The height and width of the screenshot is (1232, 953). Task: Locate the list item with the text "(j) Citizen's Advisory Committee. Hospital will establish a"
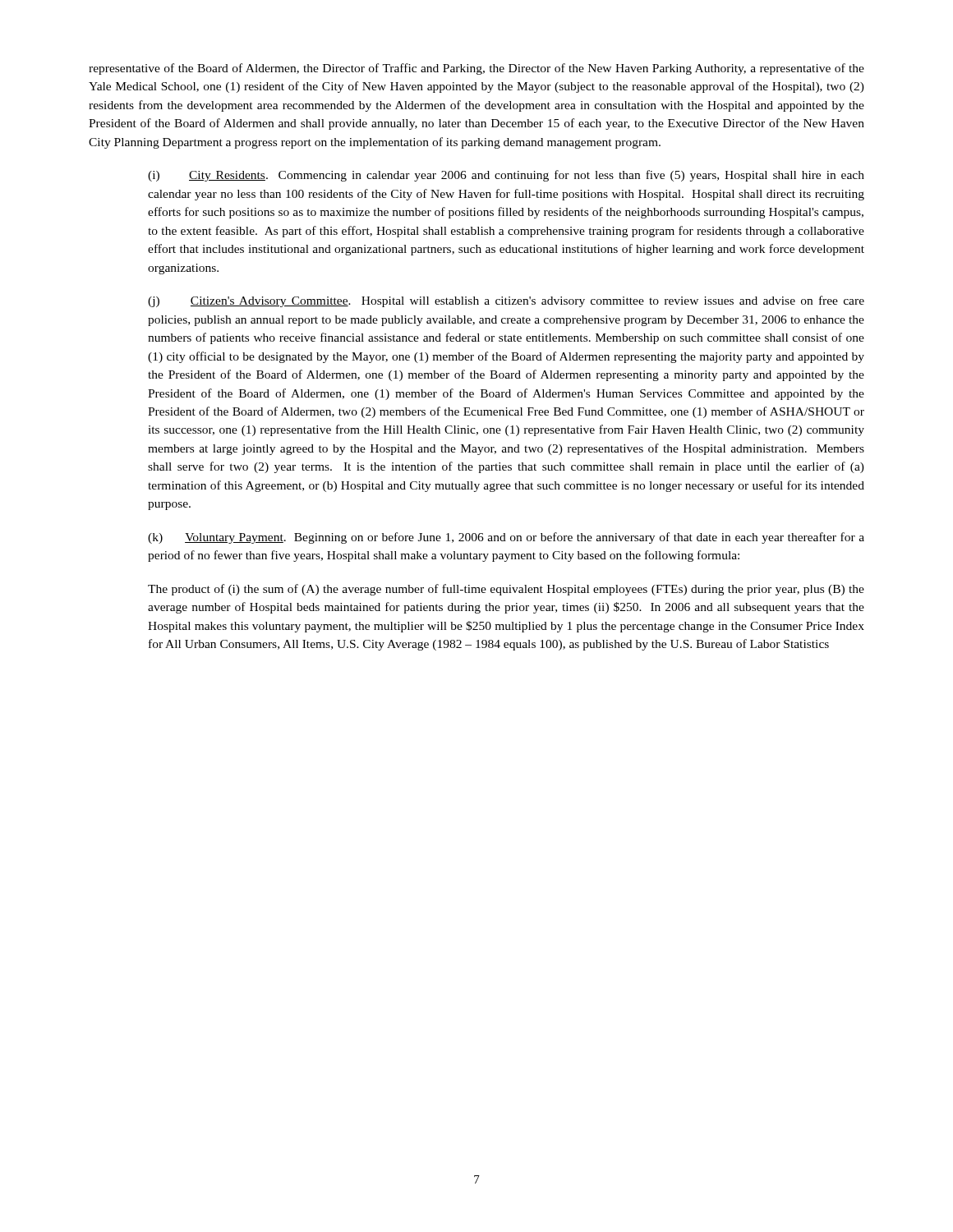coord(506,402)
